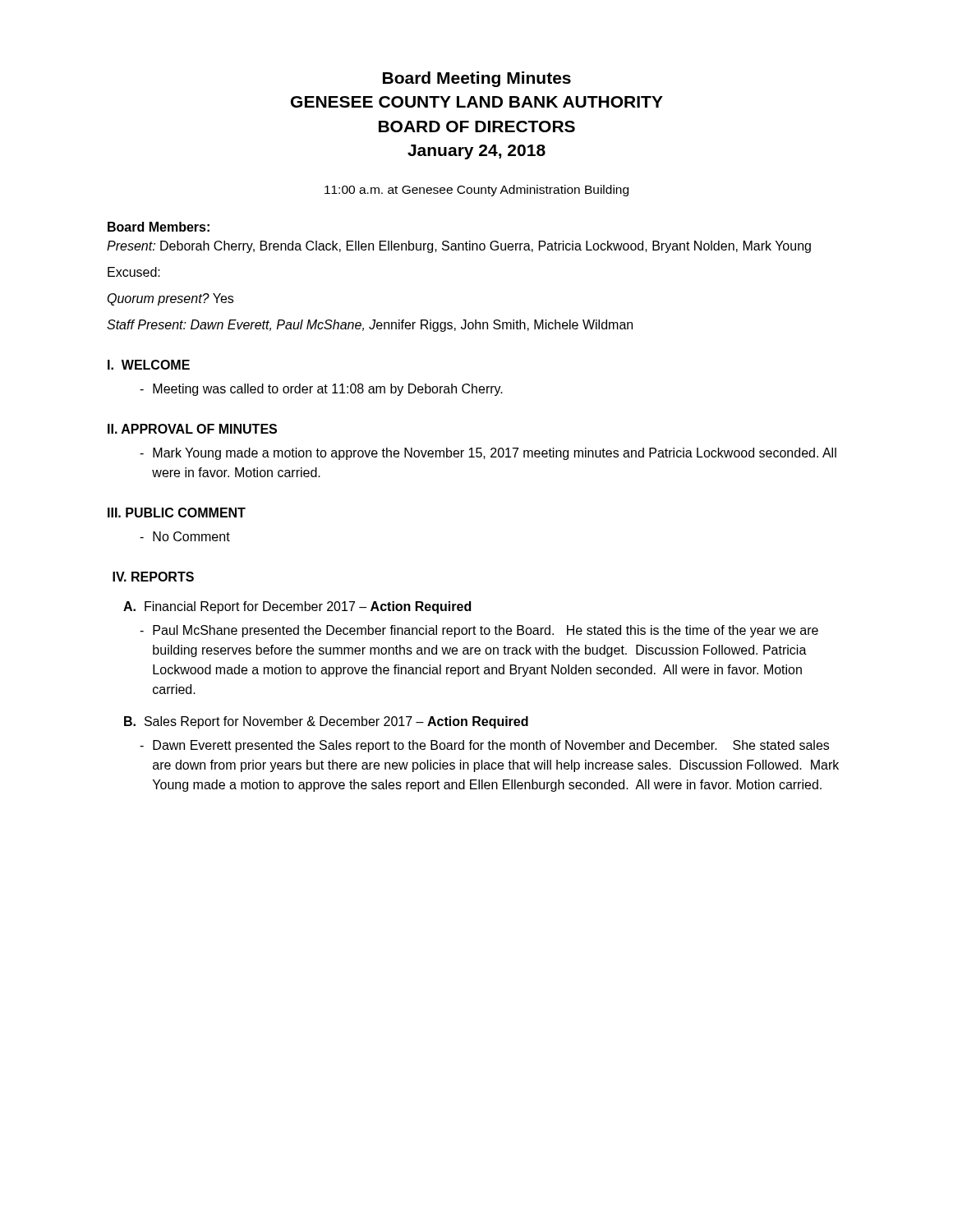Locate the element starting "11:00 a.m. at"
953x1232 pixels.
coord(476,189)
